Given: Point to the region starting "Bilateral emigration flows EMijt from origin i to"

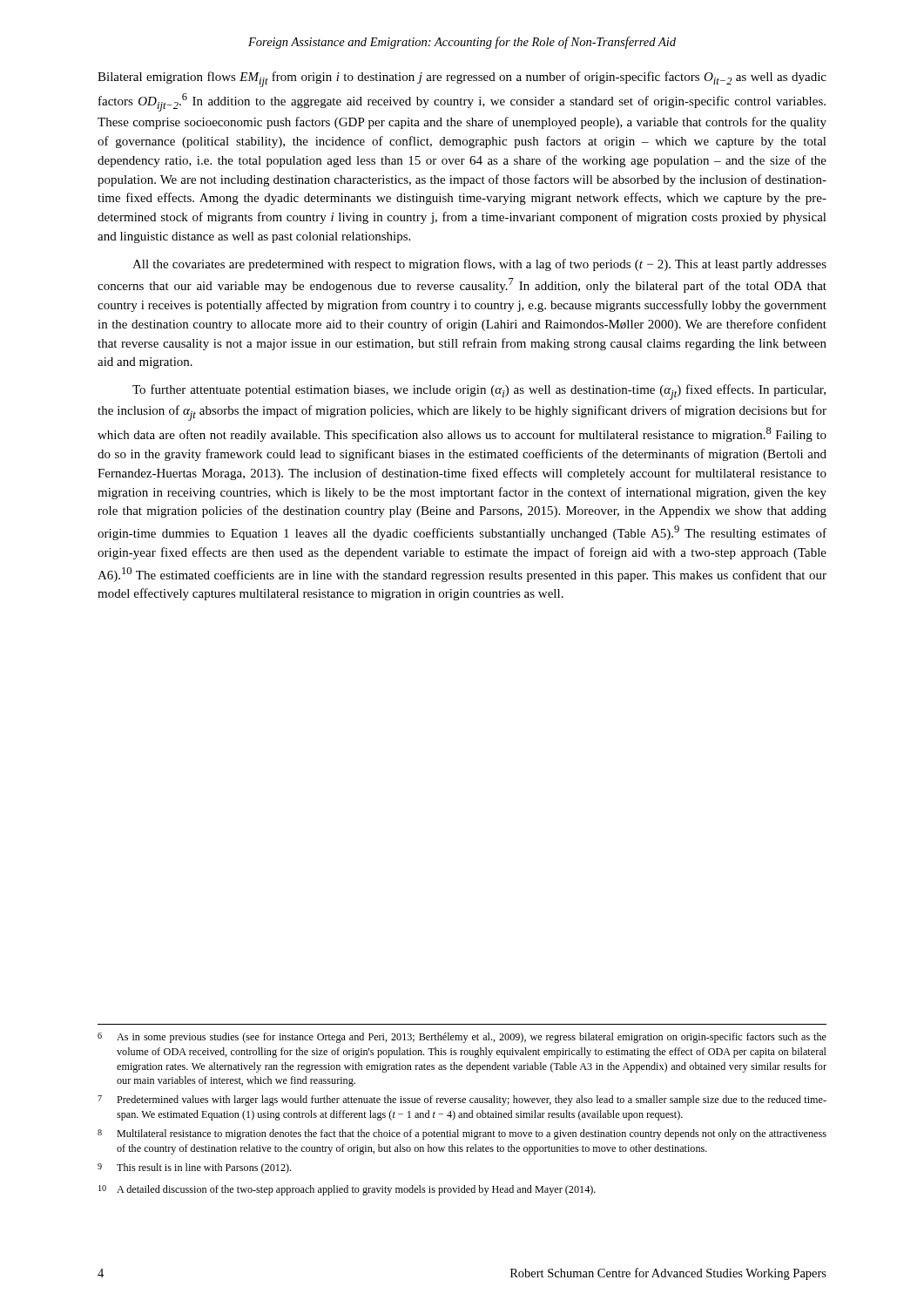Looking at the screenshot, I should pyautogui.click(x=462, y=156).
